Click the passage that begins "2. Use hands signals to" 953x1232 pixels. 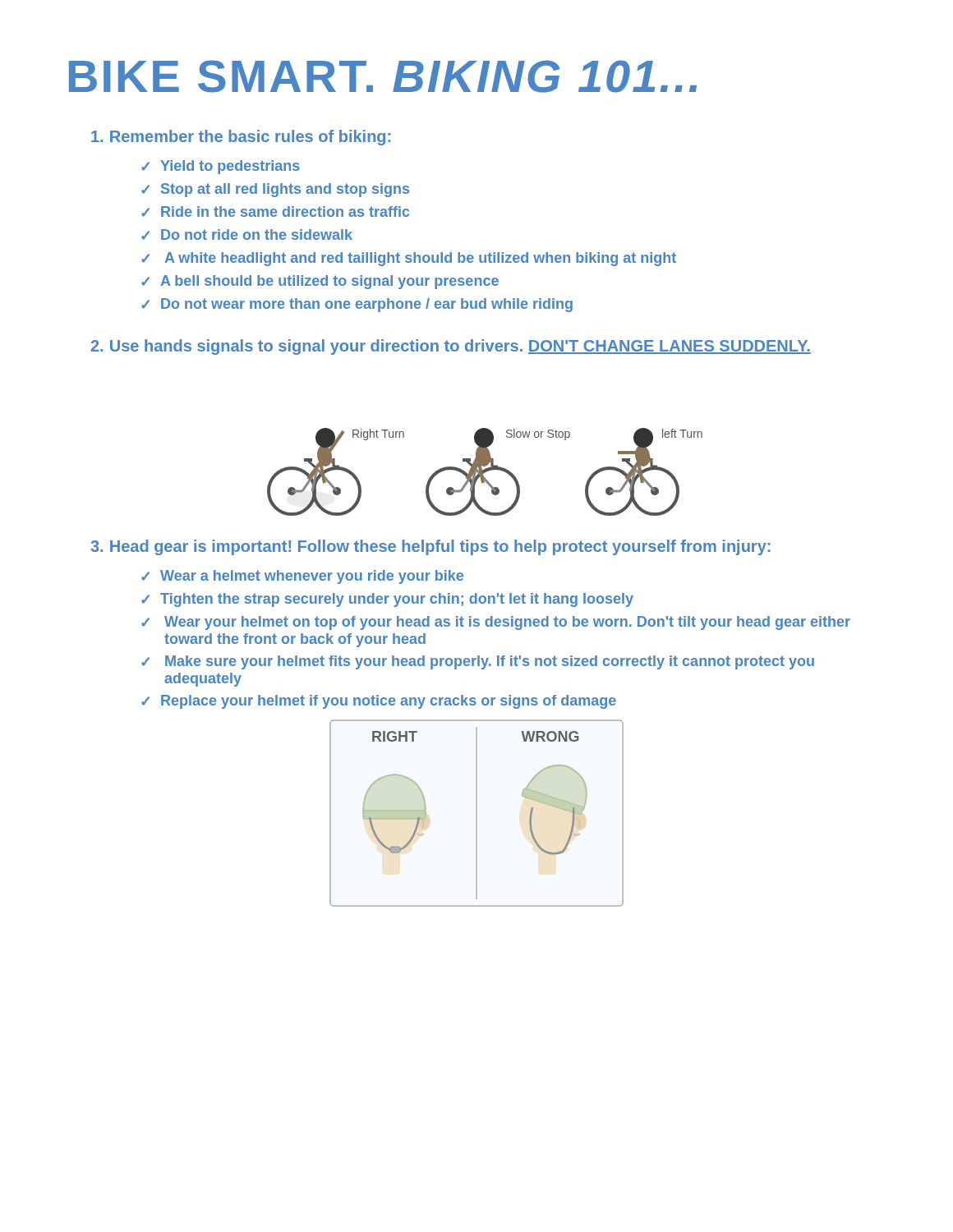point(451,346)
